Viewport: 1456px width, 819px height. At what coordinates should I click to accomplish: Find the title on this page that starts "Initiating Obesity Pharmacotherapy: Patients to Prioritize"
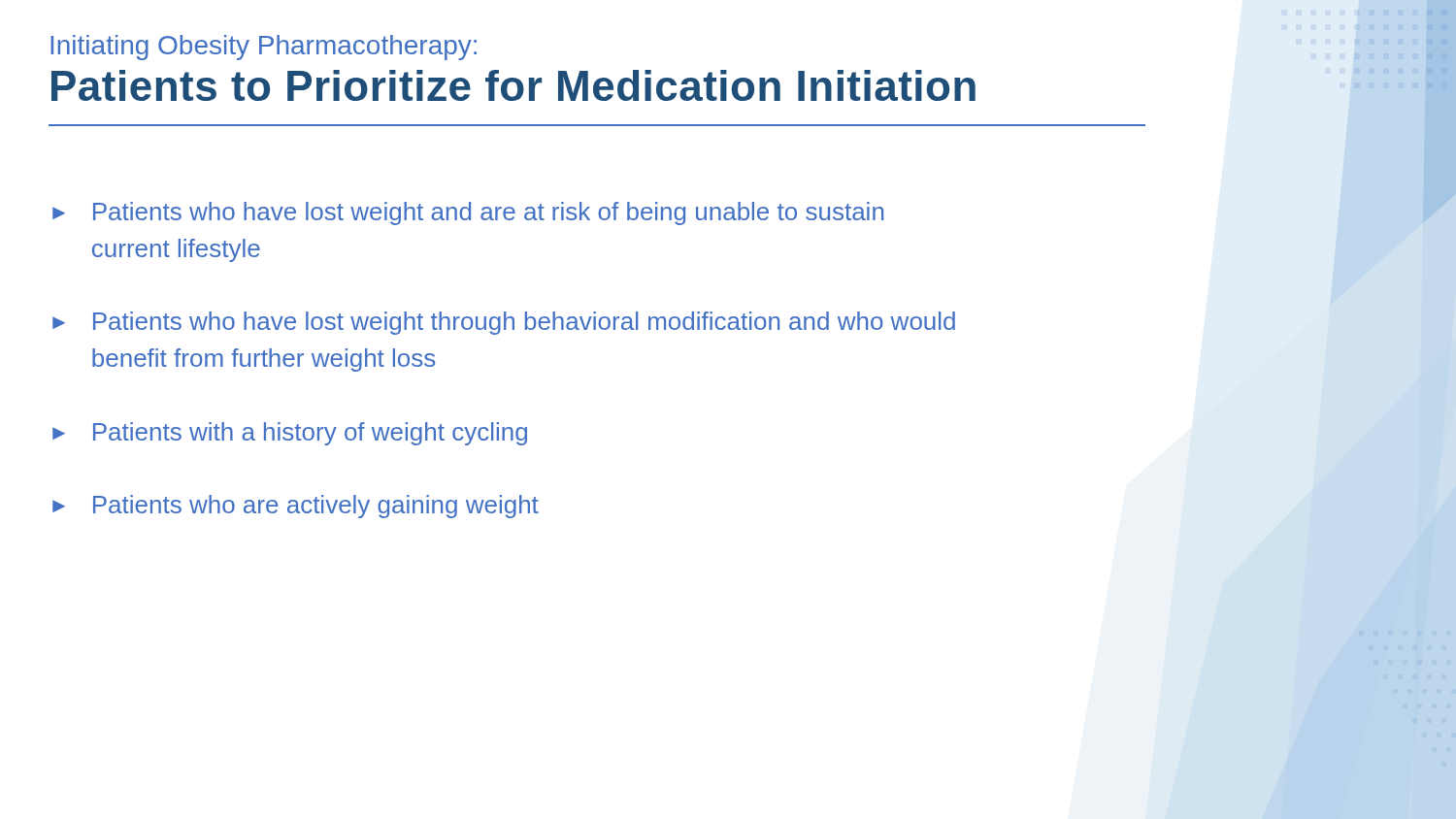[x=582, y=78]
